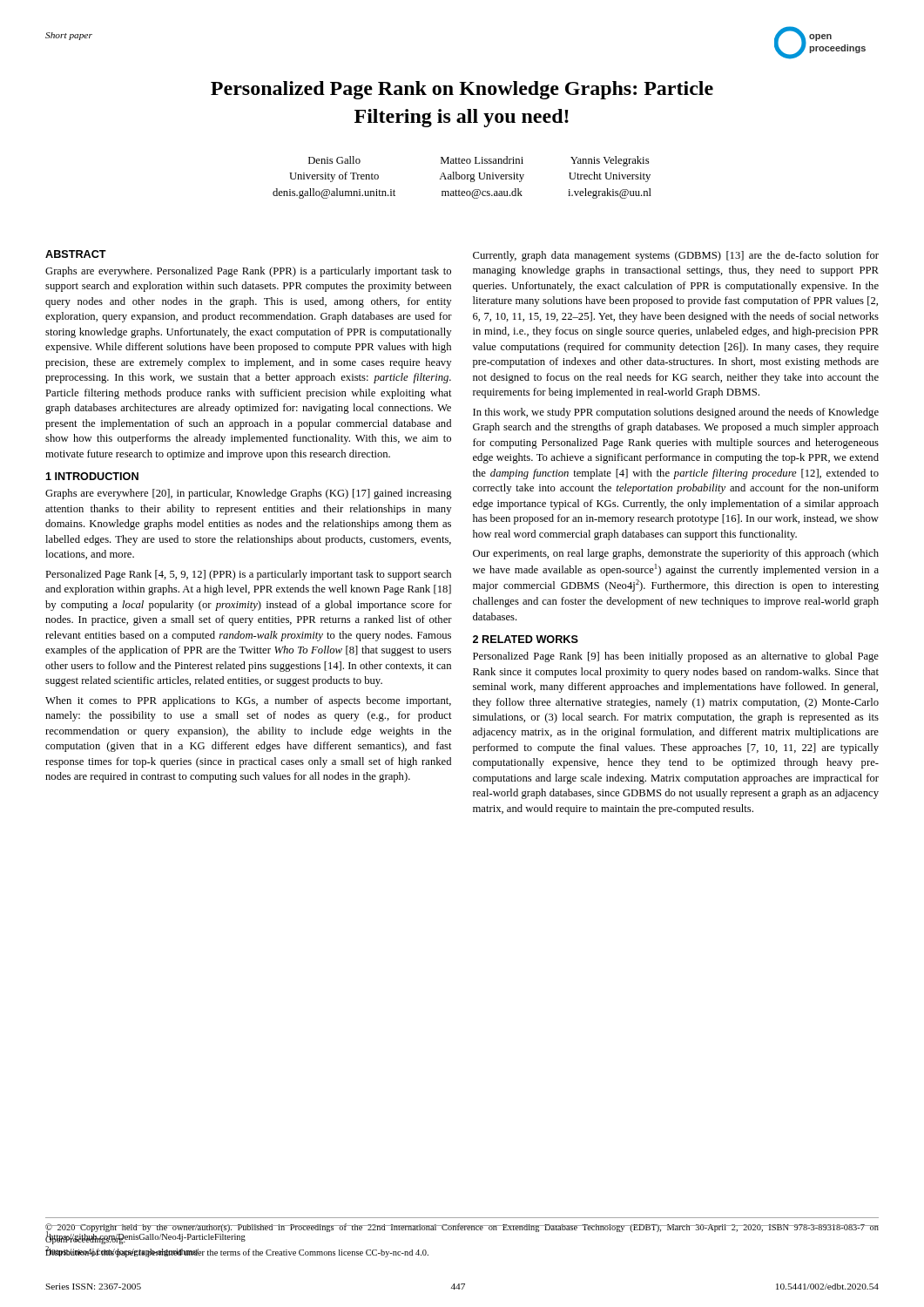
Task: Find the passage starting "Currently, graph data"
Action: (676, 437)
